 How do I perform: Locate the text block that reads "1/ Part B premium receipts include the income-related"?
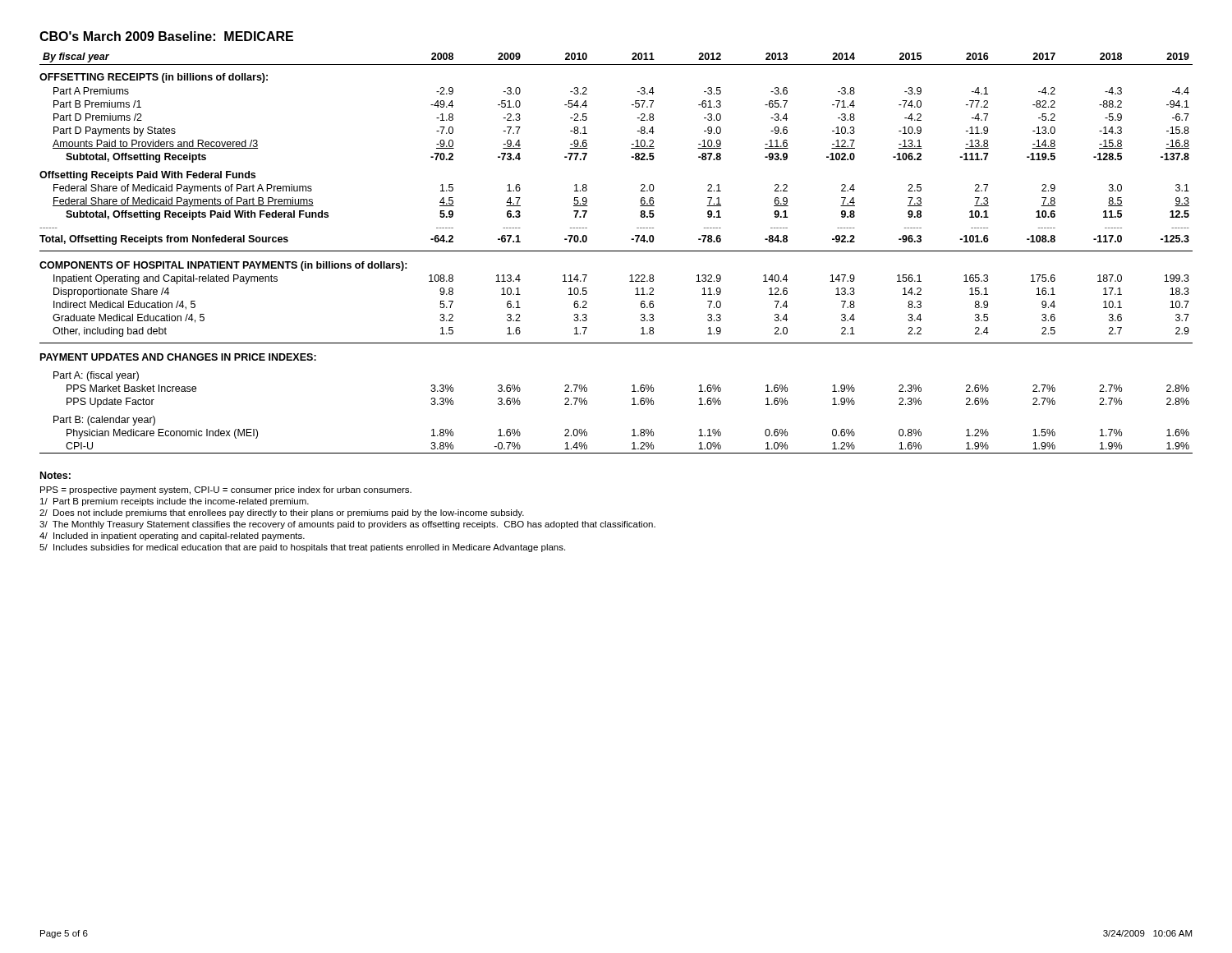[174, 501]
